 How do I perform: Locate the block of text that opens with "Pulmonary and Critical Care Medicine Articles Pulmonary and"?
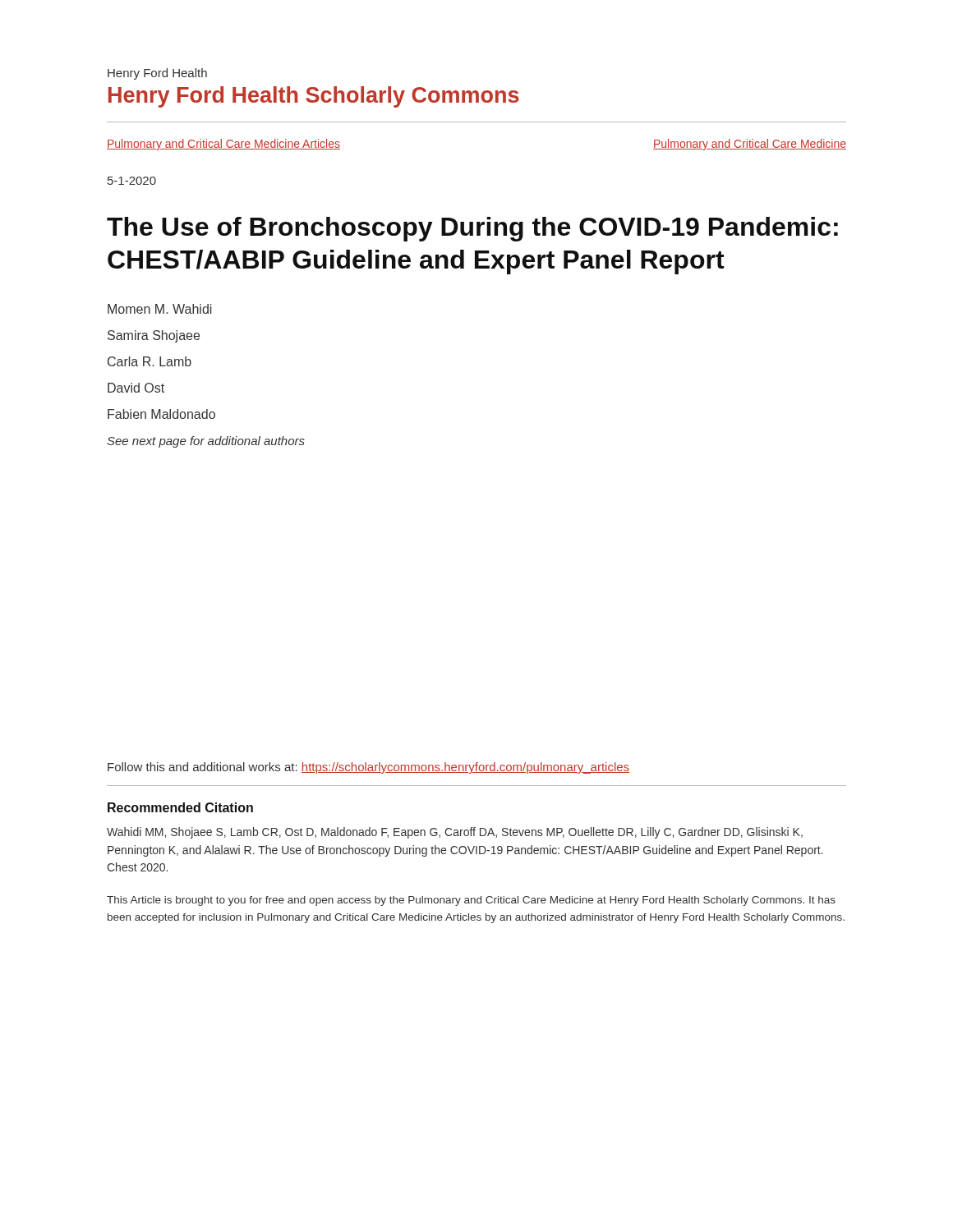tap(221, 144)
